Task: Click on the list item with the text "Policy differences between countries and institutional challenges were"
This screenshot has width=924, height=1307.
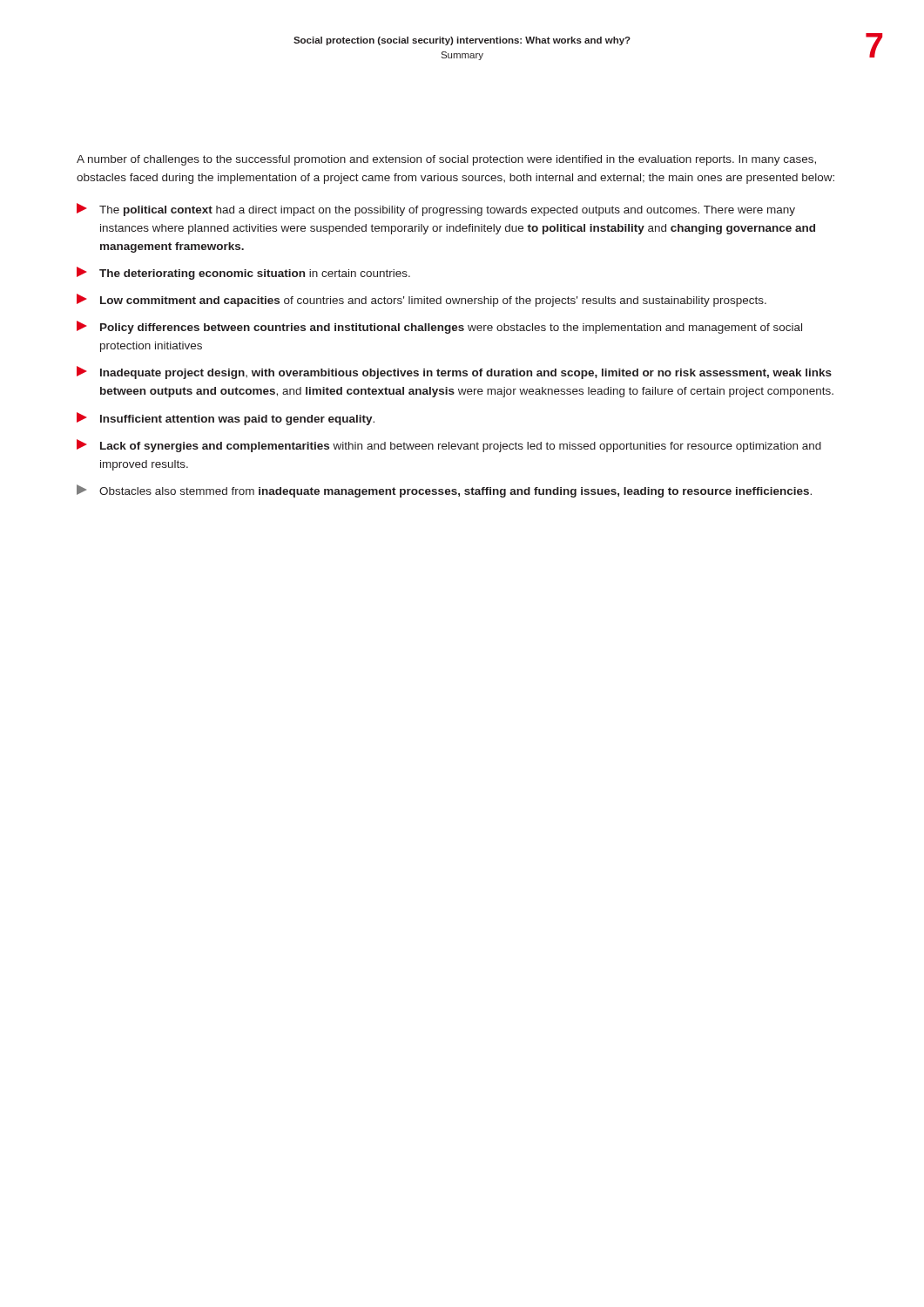Action: pos(462,337)
